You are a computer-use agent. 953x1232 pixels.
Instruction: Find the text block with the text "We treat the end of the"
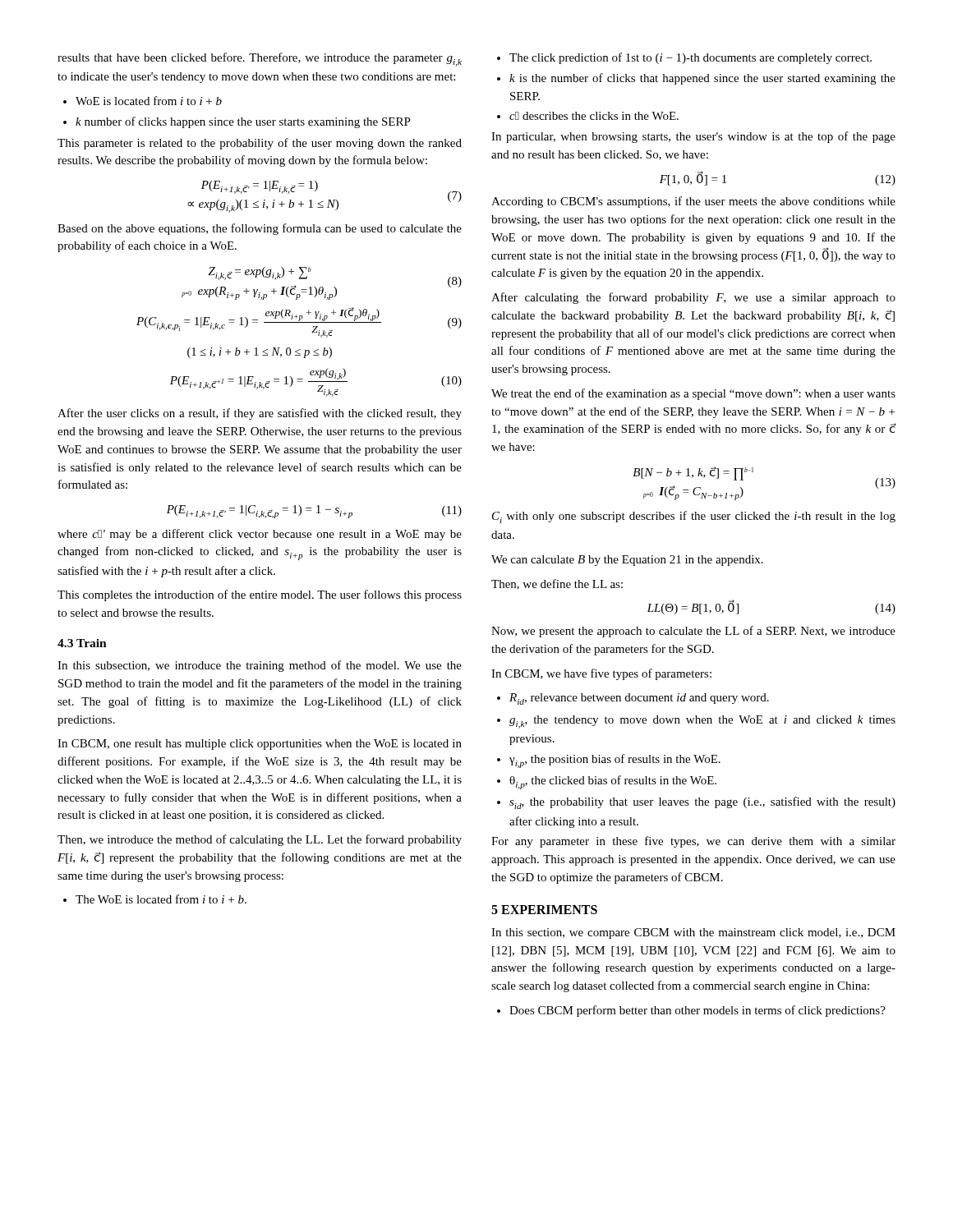point(693,421)
